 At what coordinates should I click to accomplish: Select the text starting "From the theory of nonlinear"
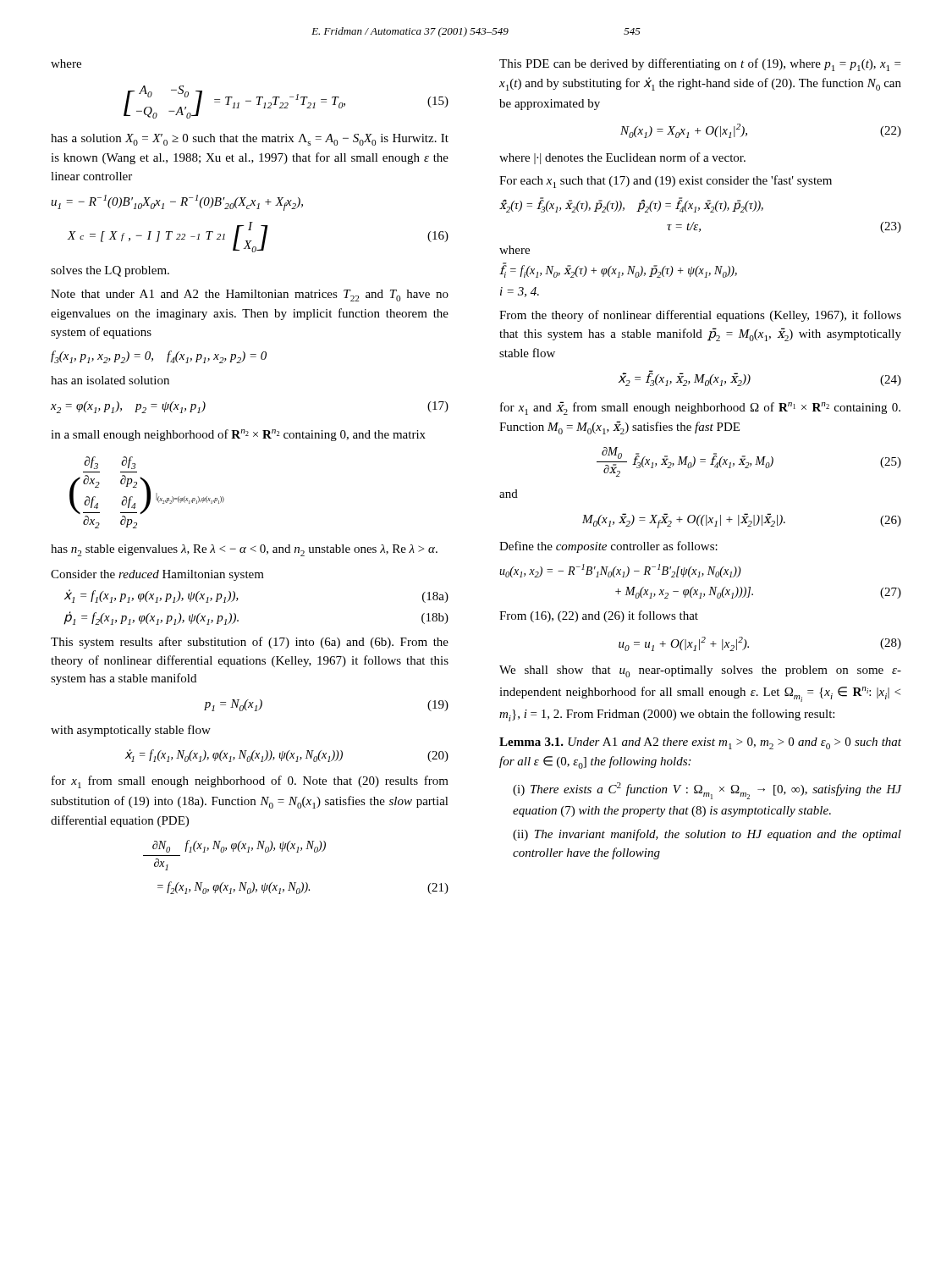700,334
